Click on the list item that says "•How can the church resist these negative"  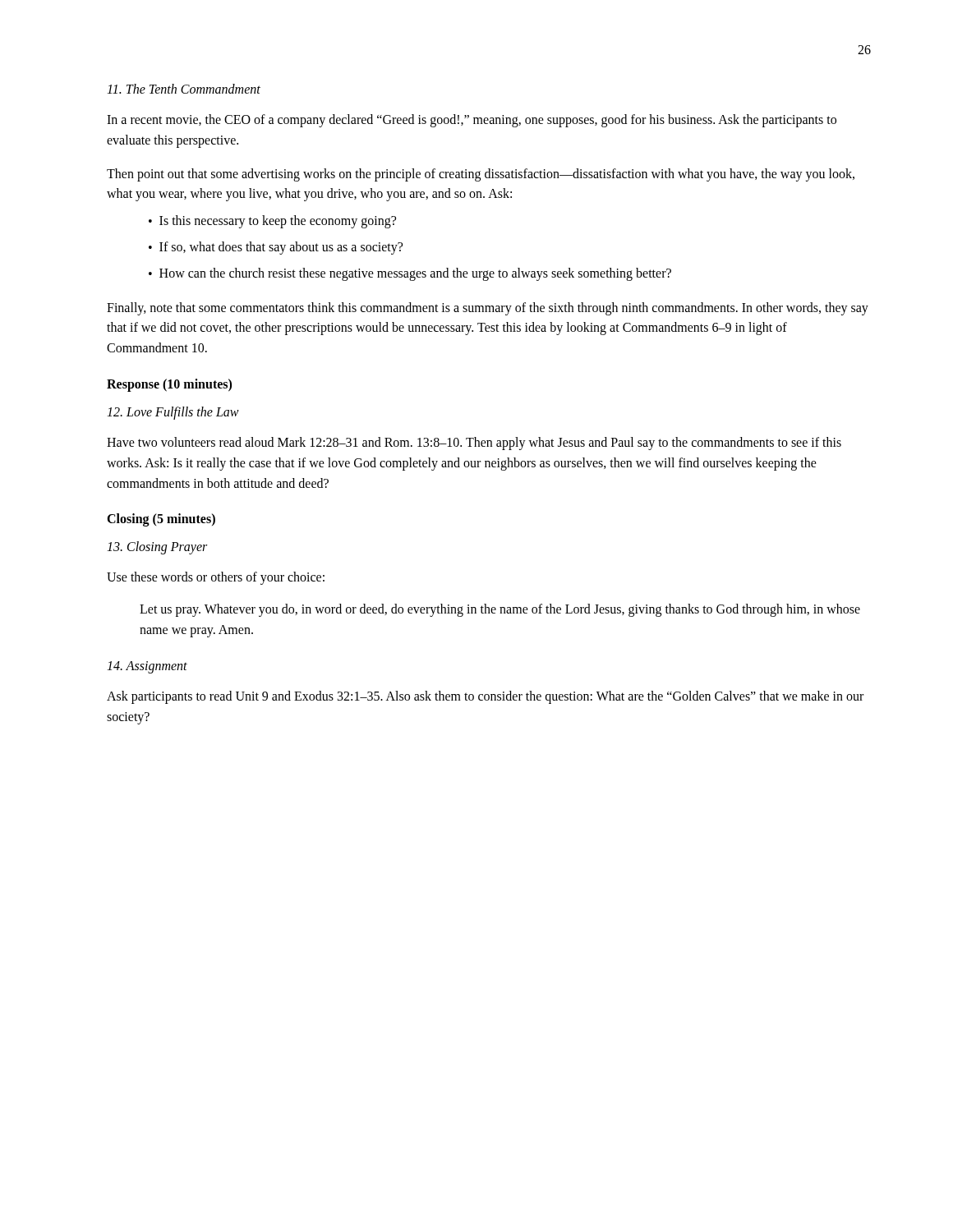click(410, 274)
